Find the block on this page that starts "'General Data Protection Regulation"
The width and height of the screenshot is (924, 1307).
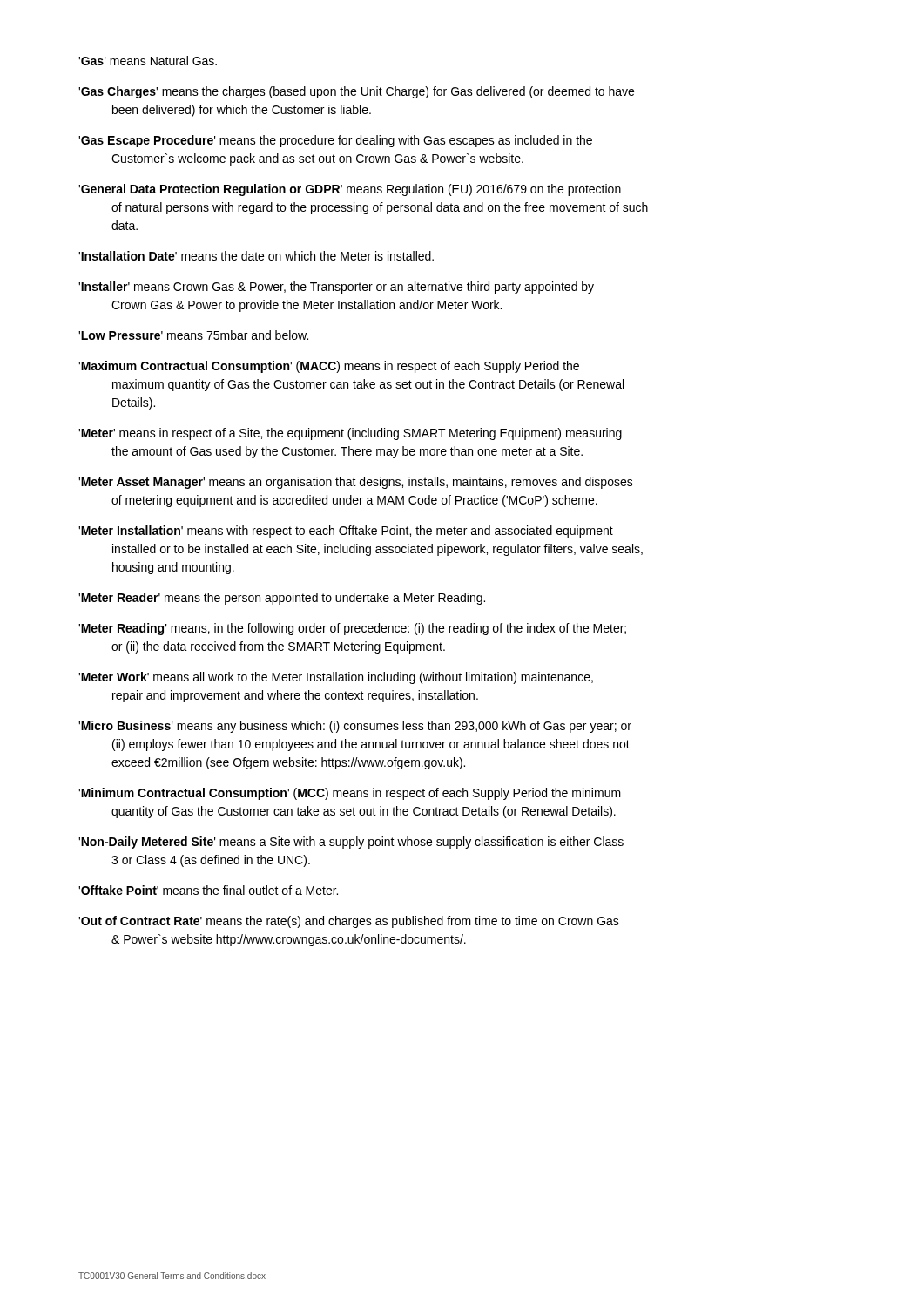pos(462,208)
